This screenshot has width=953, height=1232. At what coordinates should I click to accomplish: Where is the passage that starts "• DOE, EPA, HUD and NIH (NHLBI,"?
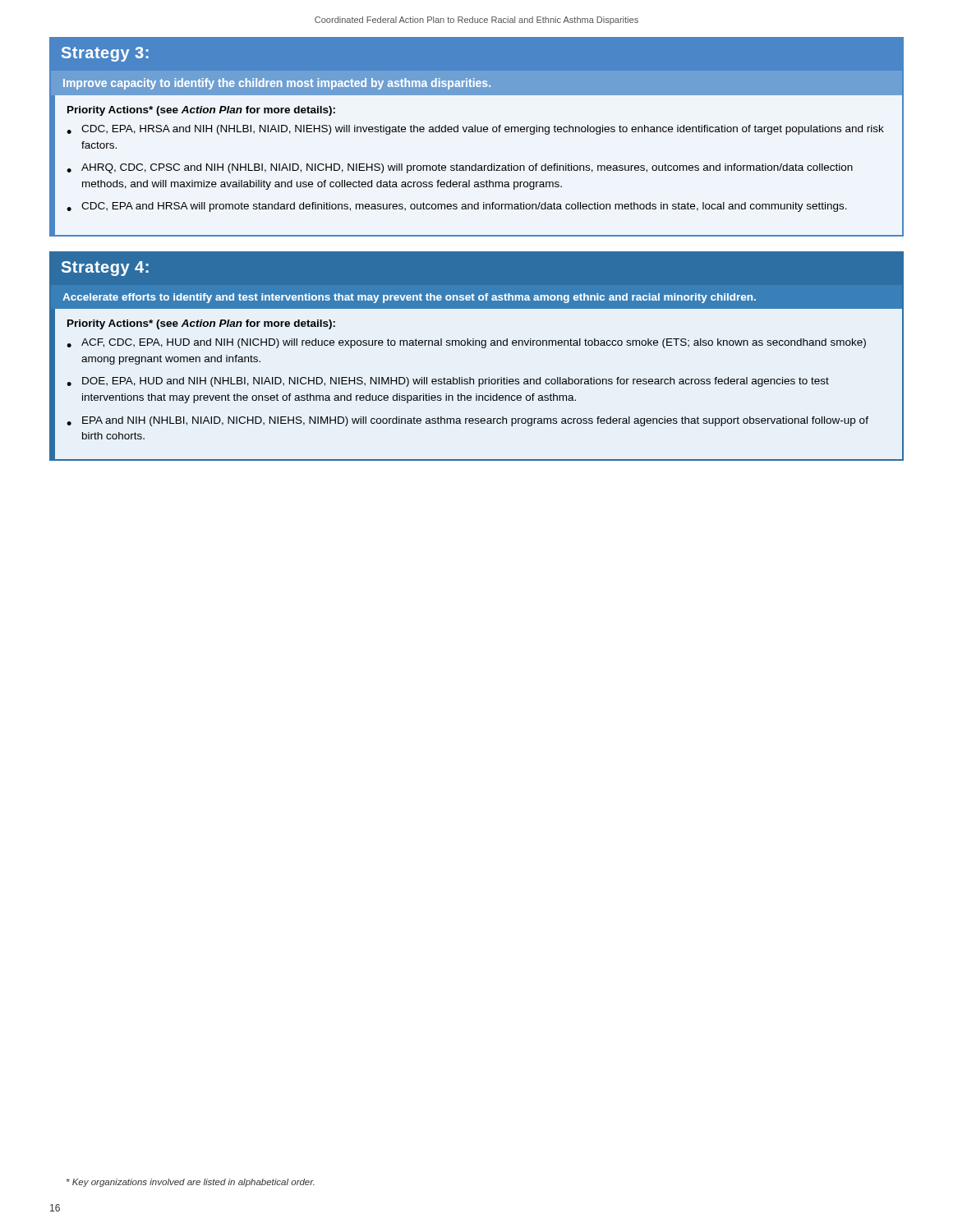(479, 389)
